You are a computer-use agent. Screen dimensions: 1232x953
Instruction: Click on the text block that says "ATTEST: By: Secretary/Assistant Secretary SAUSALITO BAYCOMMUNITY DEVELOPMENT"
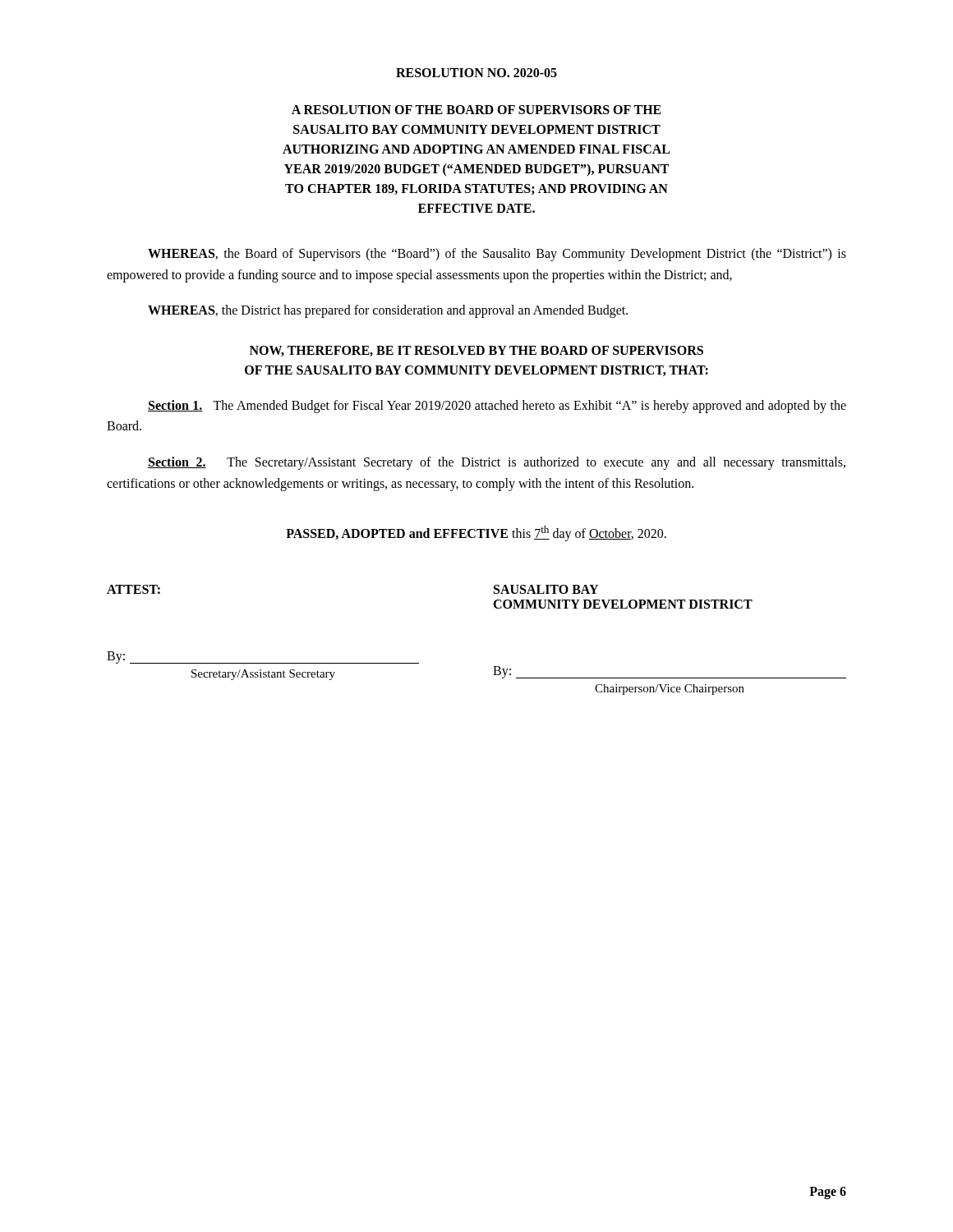(x=124, y=587)
